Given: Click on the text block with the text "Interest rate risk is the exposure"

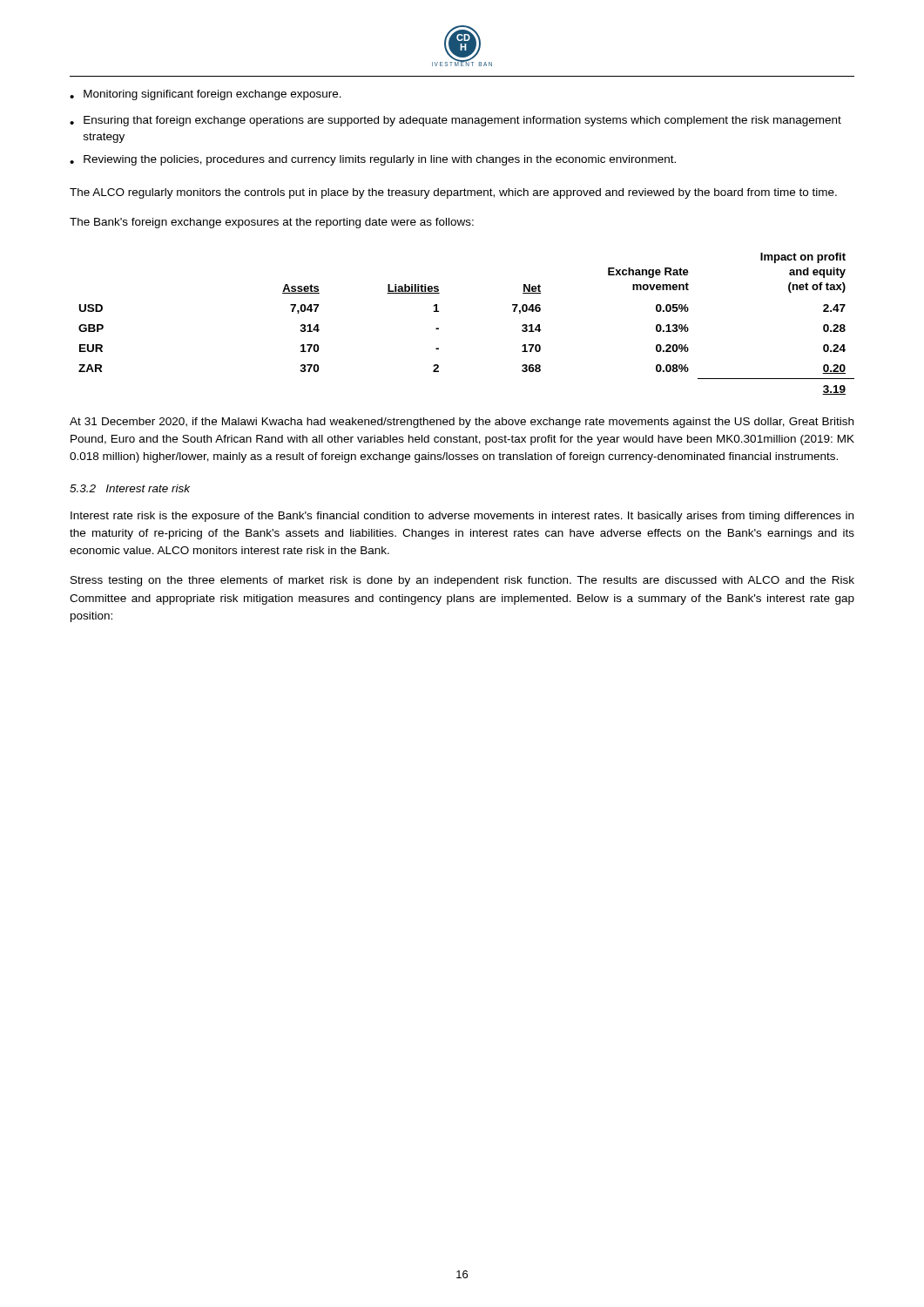Looking at the screenshot, I should coord(462,533).
